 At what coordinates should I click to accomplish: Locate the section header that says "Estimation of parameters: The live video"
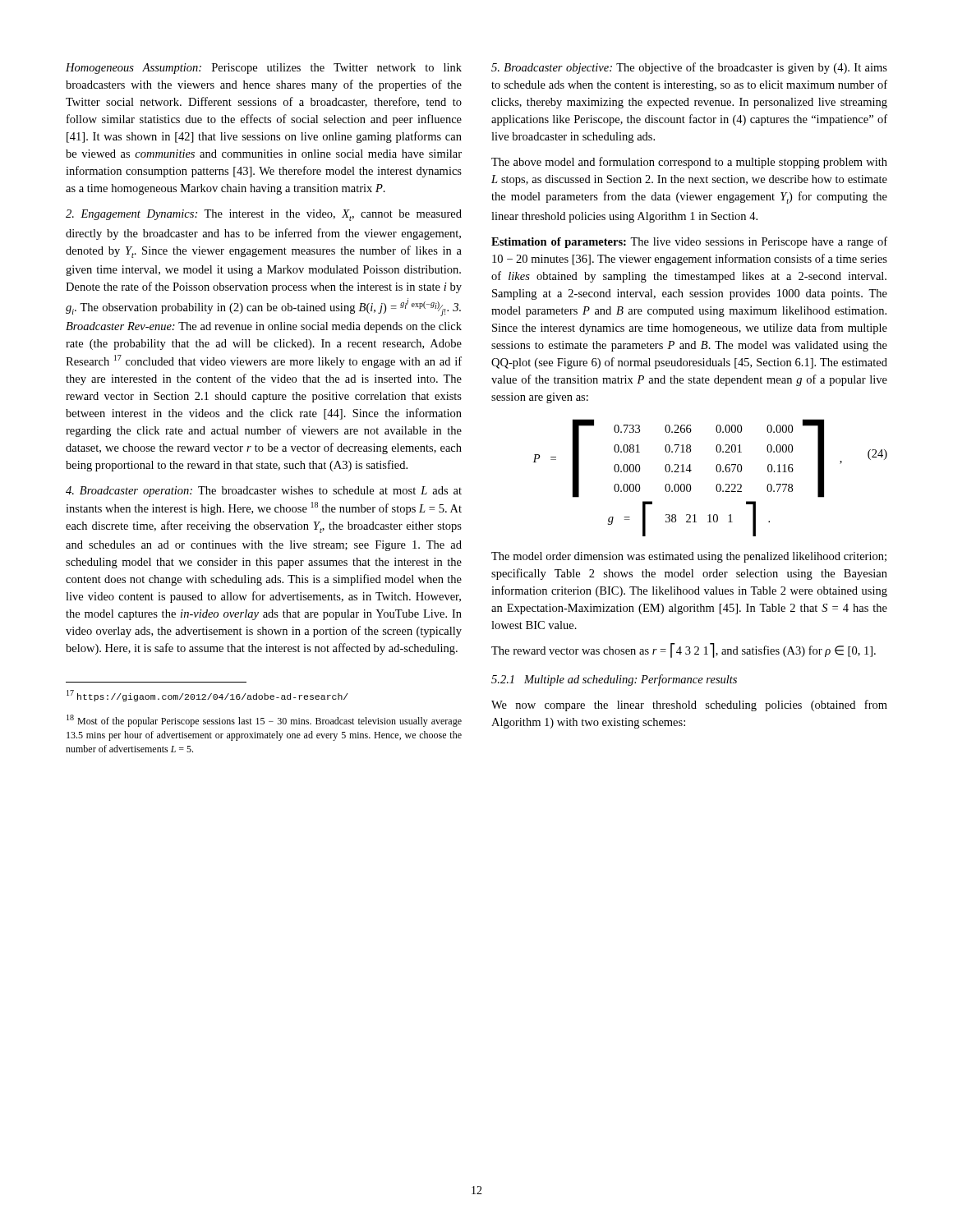pos(689,319)
